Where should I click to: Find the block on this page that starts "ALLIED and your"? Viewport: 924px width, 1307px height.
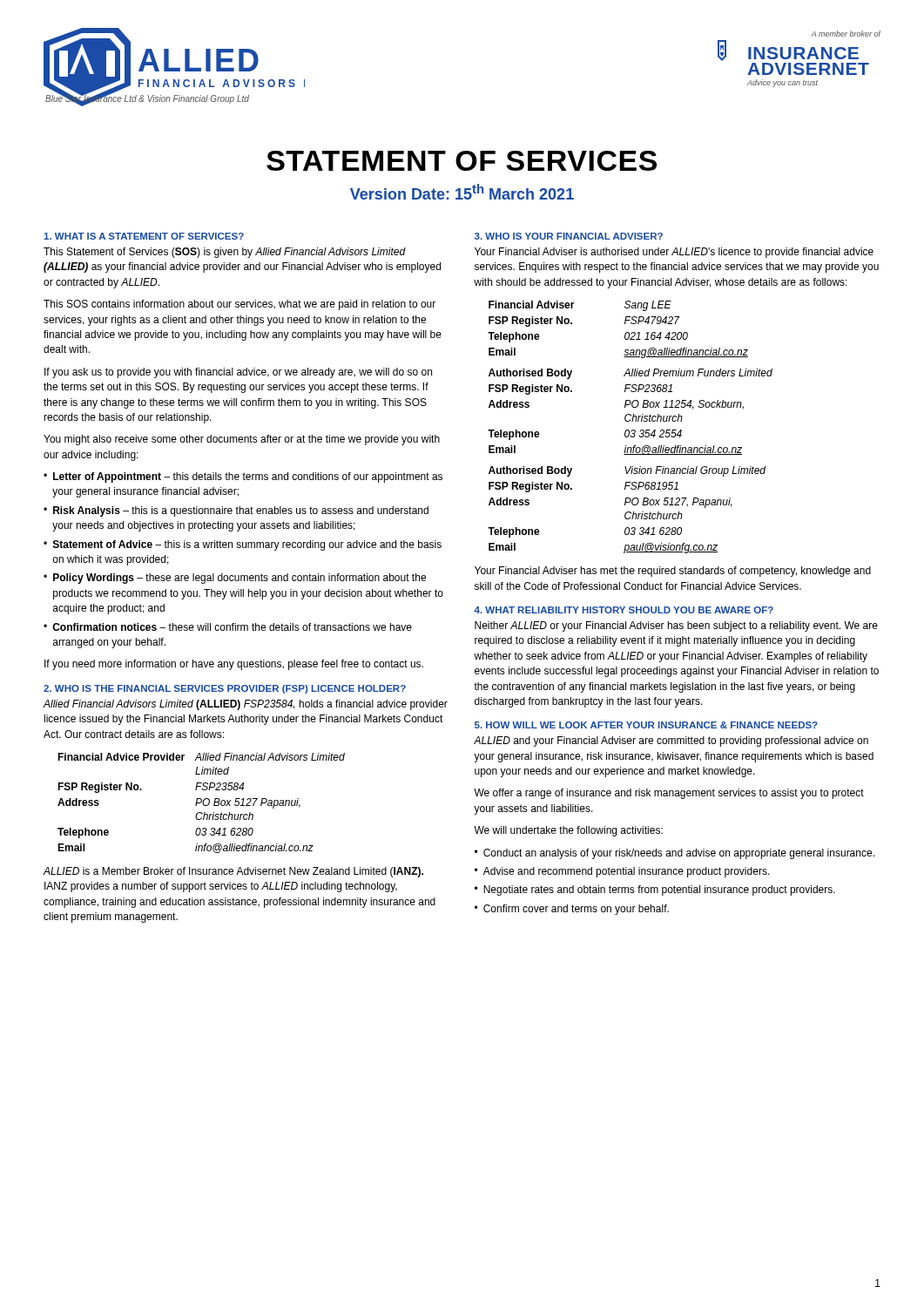point(677,757)
